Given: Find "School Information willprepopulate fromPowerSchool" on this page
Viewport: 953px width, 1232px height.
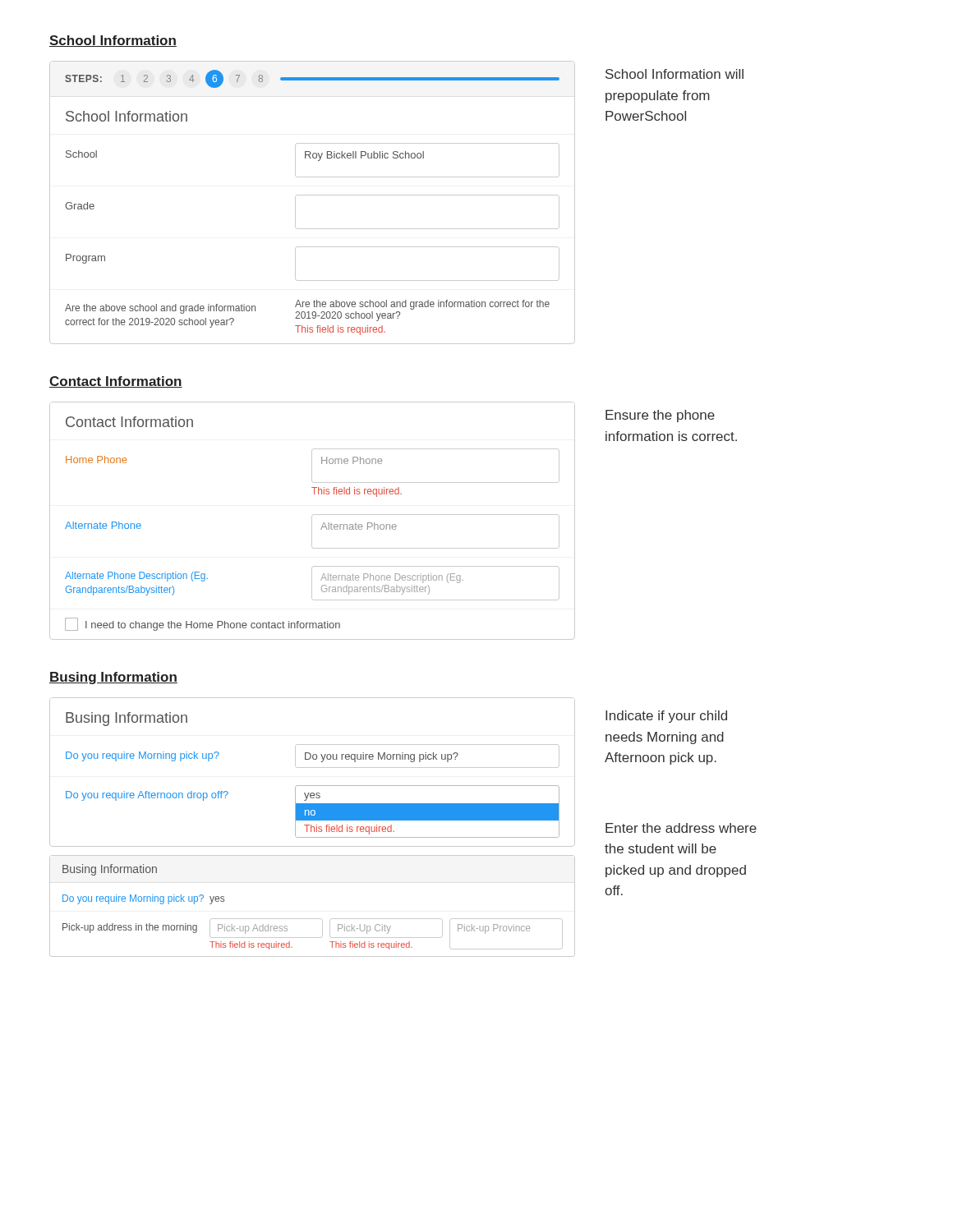Looking at the screenshot, I should coord(675,95).
